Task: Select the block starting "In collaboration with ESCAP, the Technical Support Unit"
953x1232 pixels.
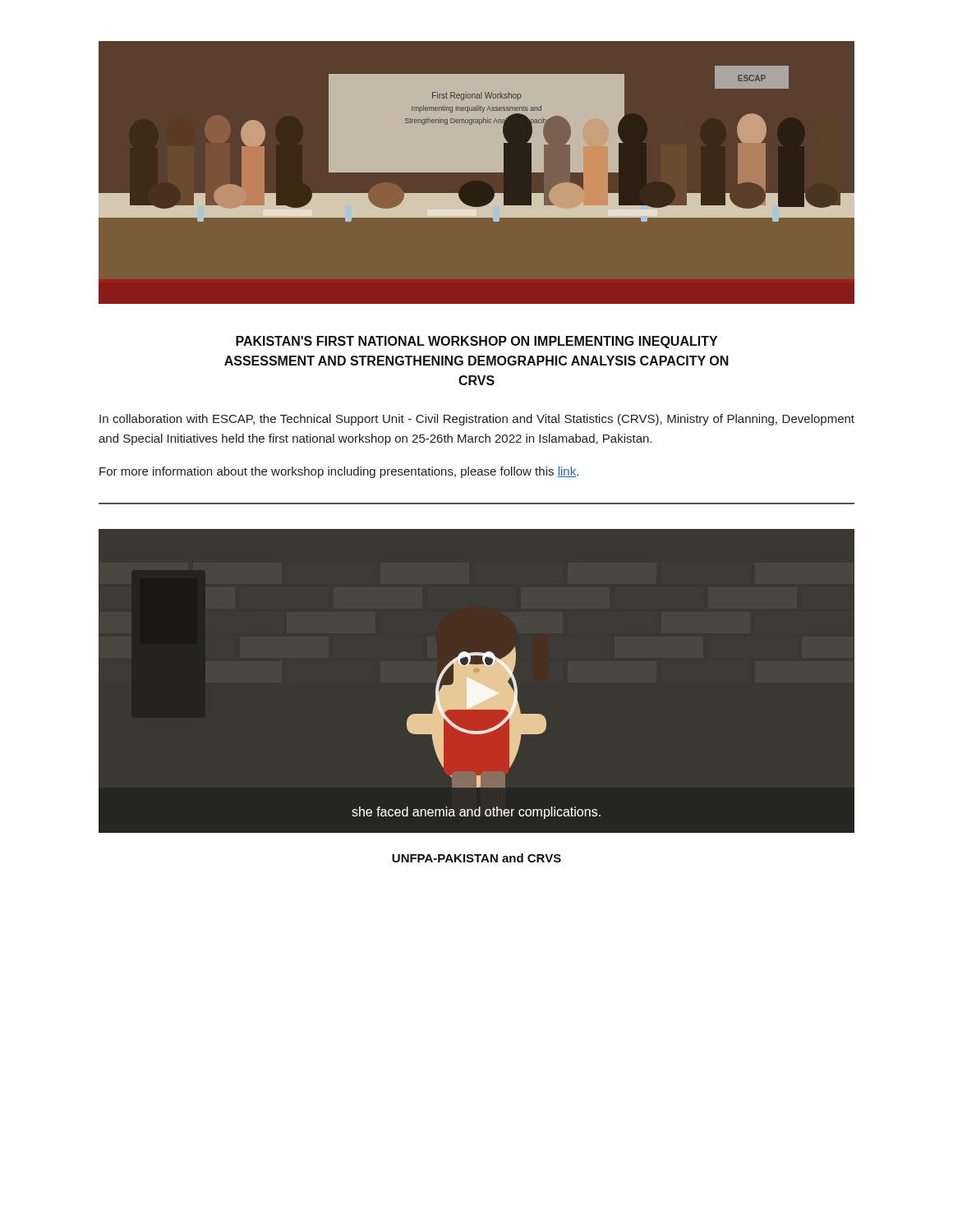Action: (476, 428)
